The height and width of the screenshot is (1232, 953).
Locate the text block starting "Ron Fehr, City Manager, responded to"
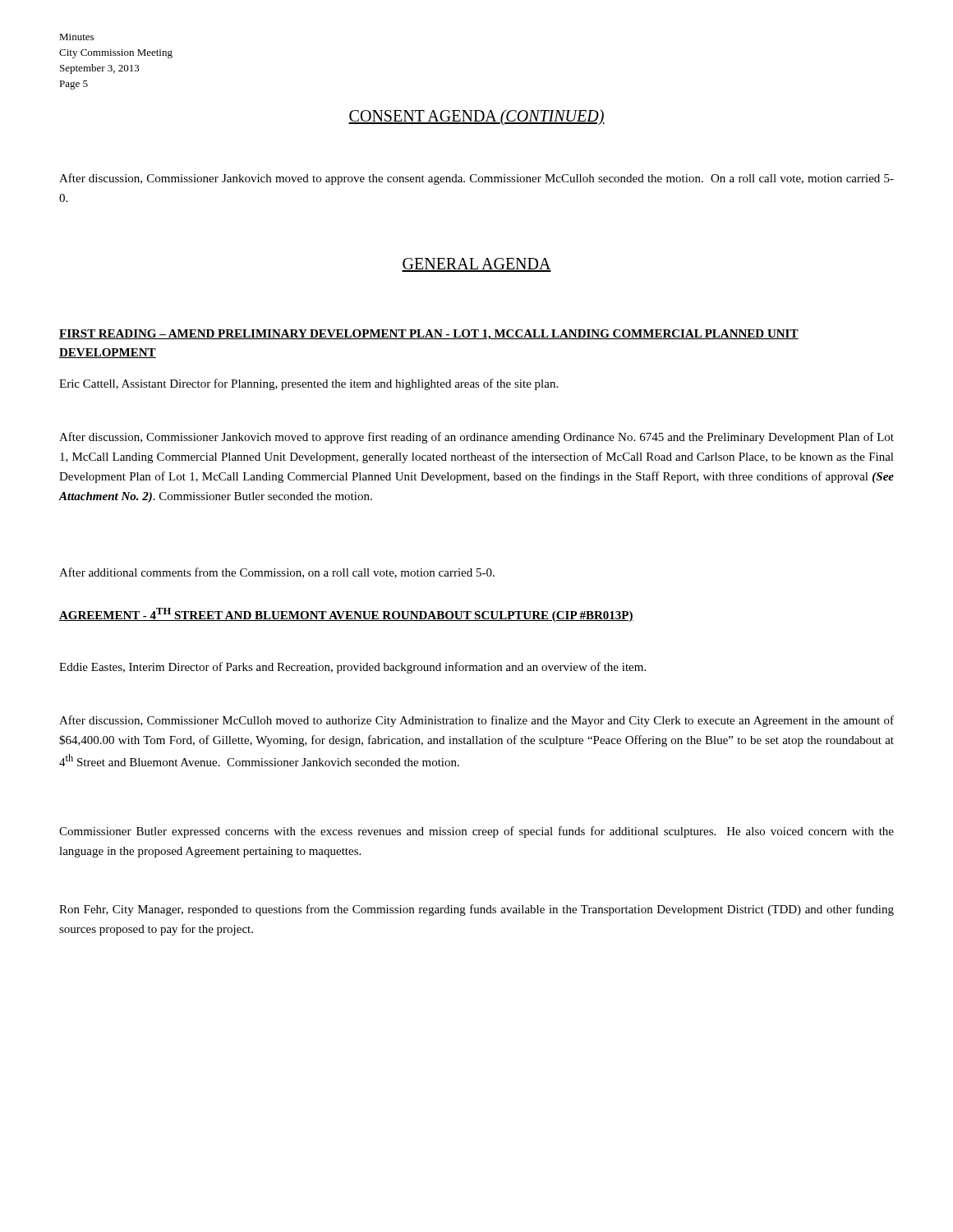(x=476, y=919)
